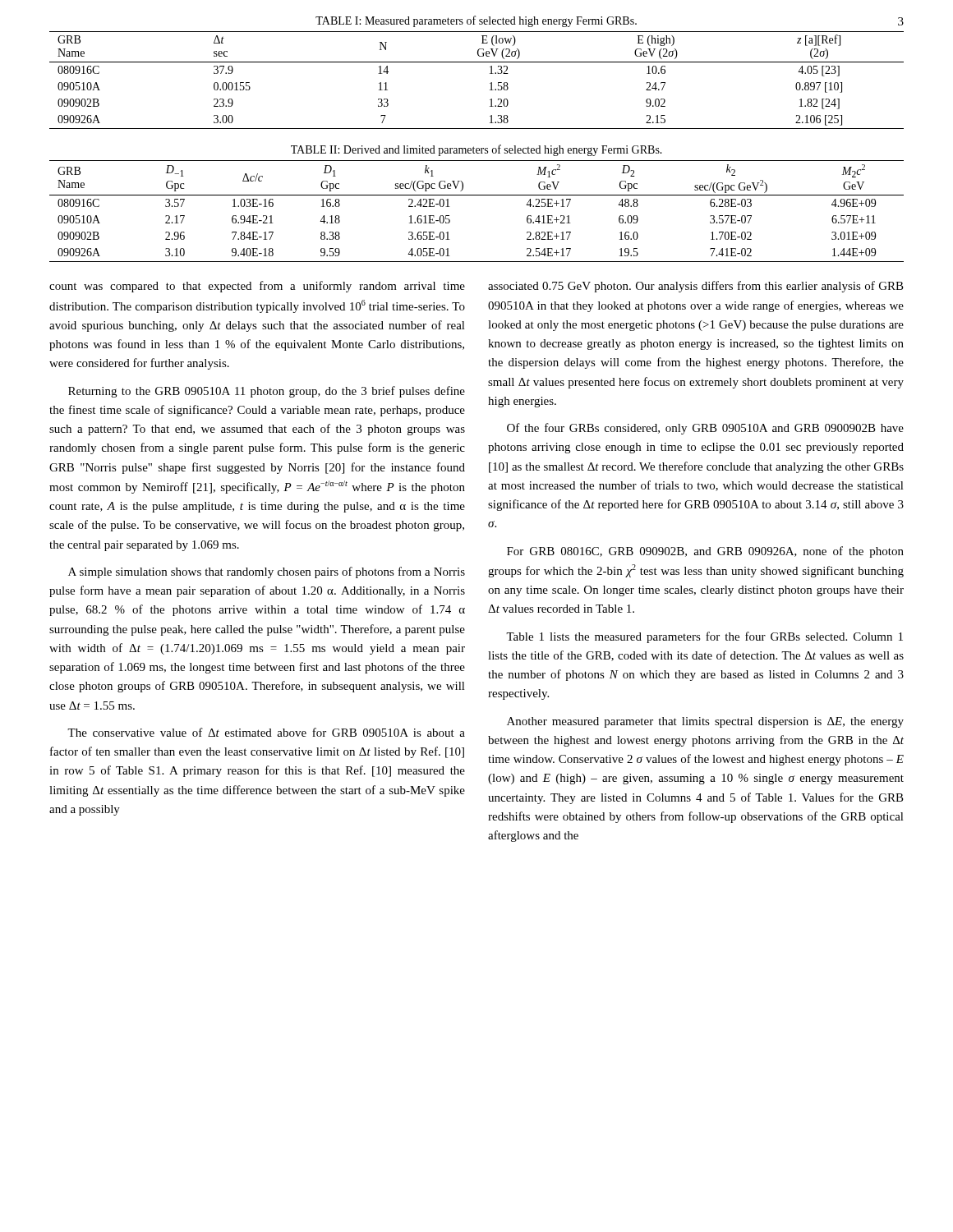The width and height of the screenshot is (953, 1232).
Task: Click on the table containing "D −1 Gpc"
Action: click(x=476, y=211)
